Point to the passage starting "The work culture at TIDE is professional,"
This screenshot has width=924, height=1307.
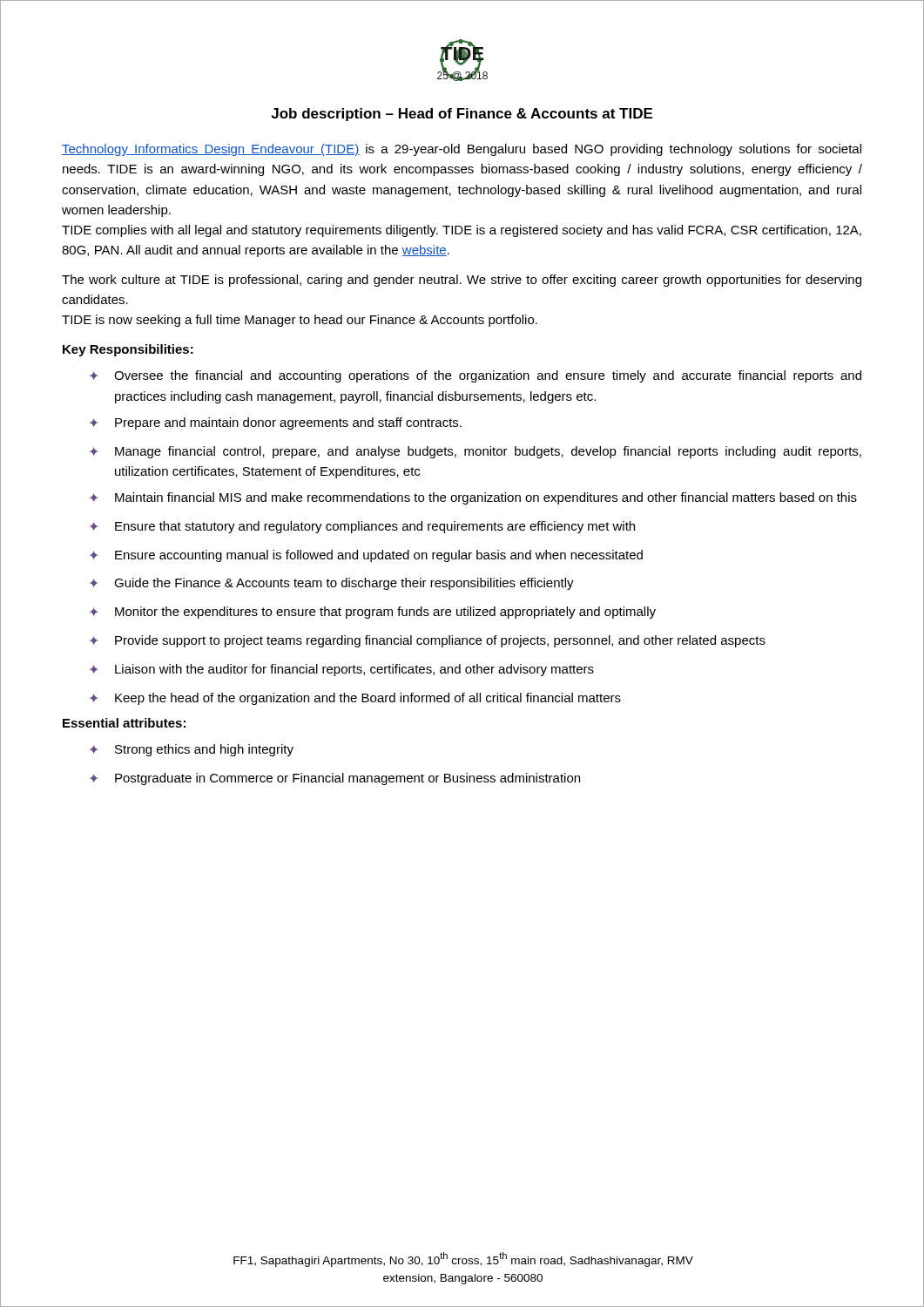(462, 281)
